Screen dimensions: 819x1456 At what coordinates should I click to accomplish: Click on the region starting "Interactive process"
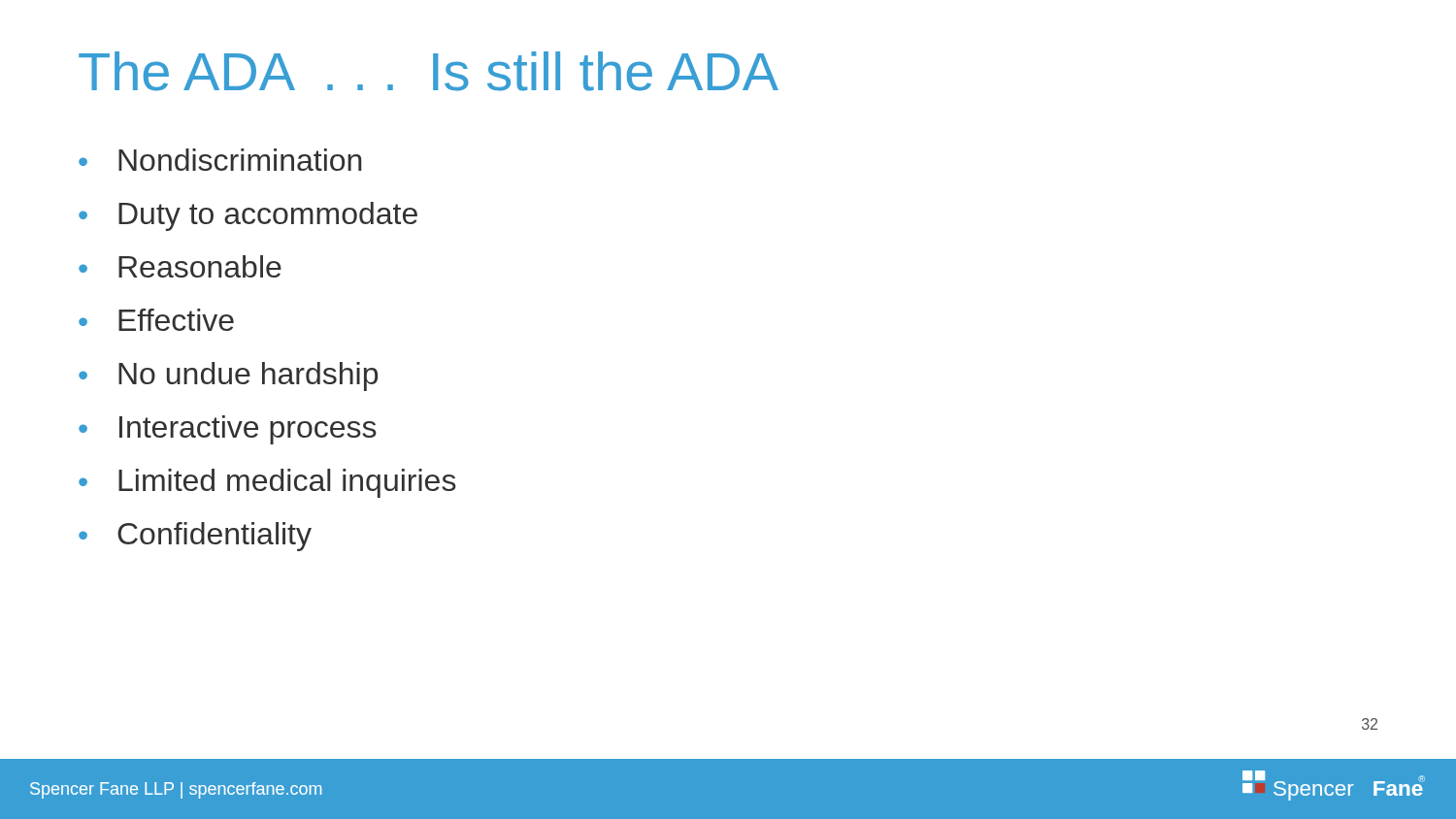pos(247,427)
